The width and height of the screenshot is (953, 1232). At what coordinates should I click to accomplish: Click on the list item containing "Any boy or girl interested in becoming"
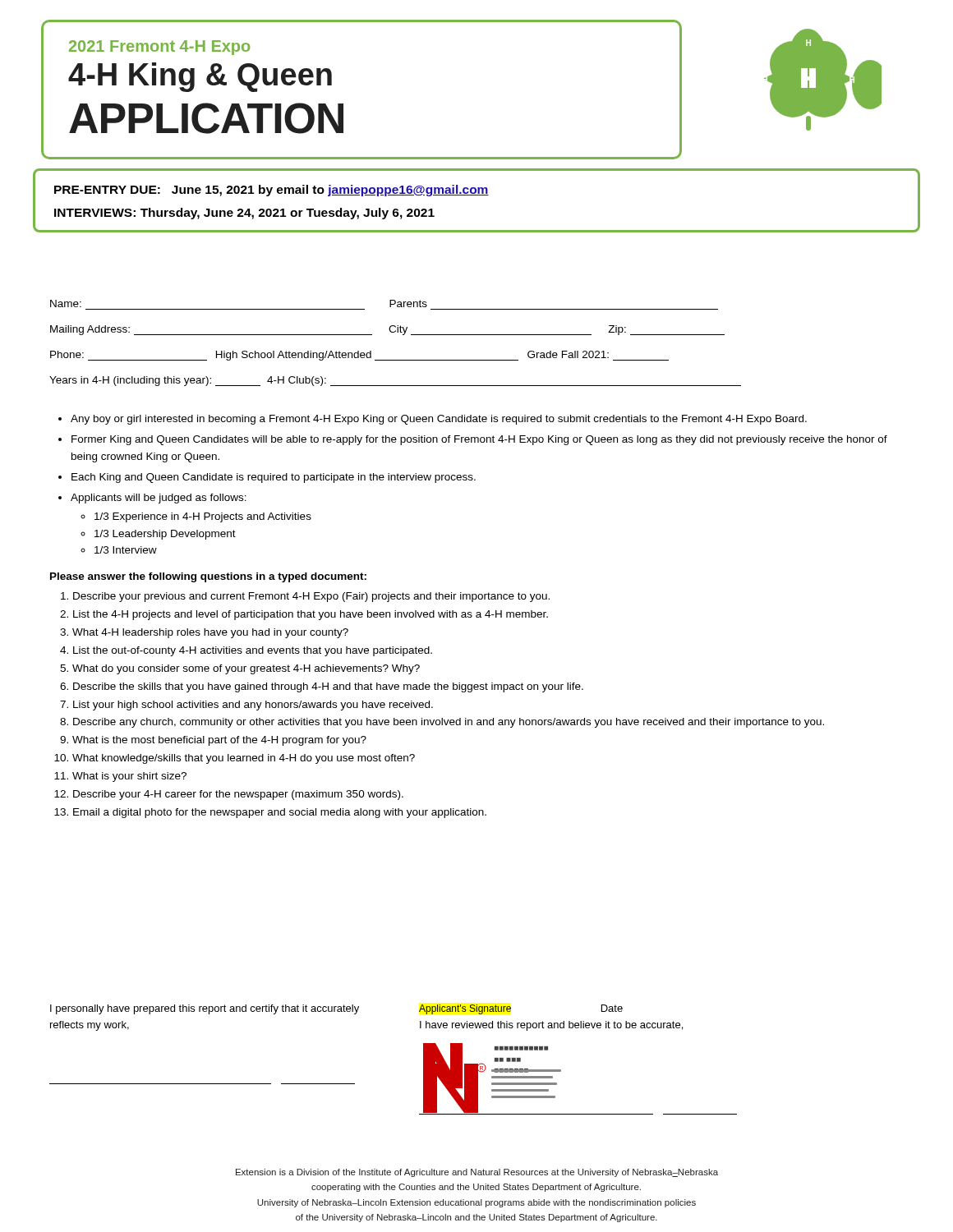point(476,485)
